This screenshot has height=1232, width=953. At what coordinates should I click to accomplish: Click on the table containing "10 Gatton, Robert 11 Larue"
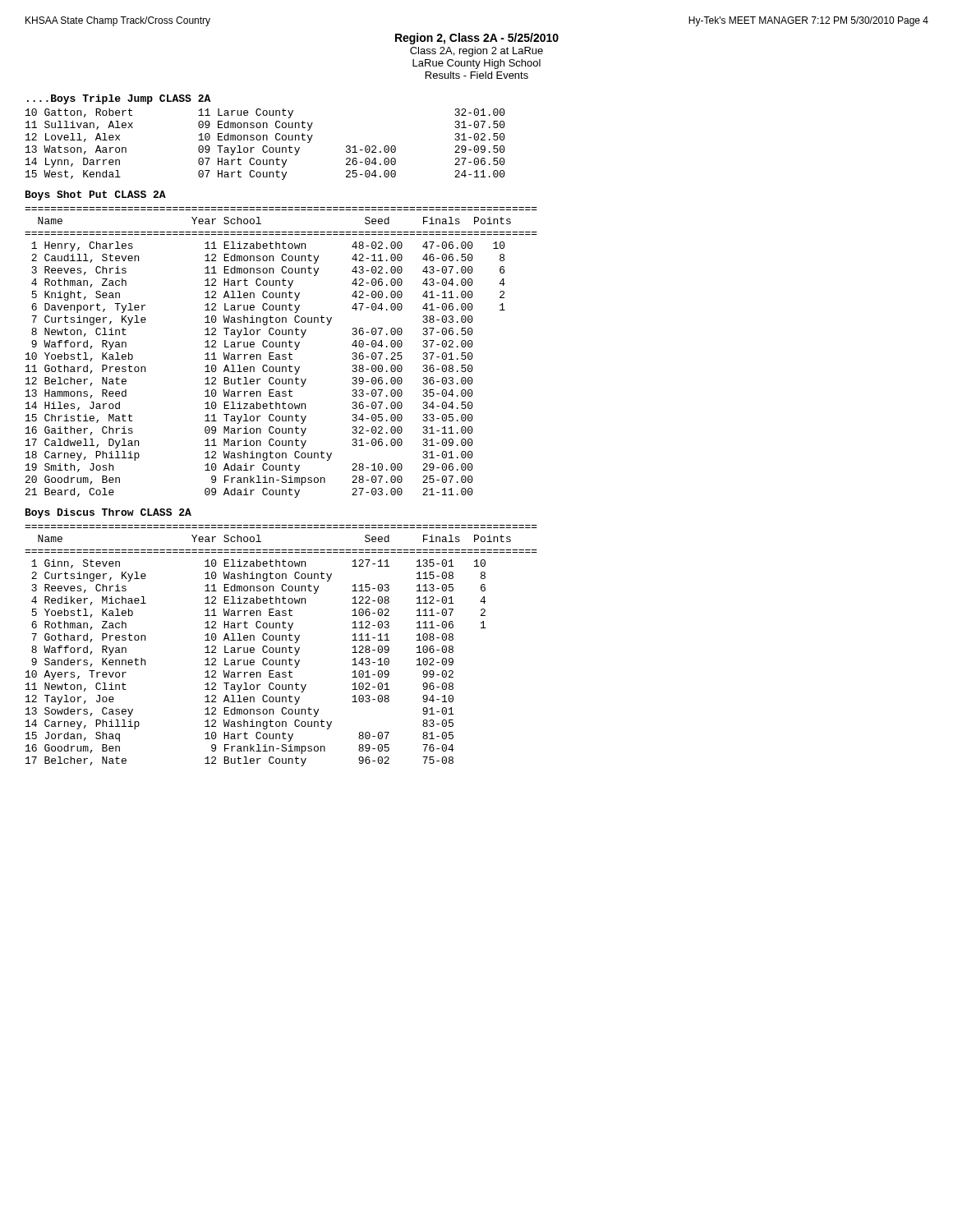476,144
